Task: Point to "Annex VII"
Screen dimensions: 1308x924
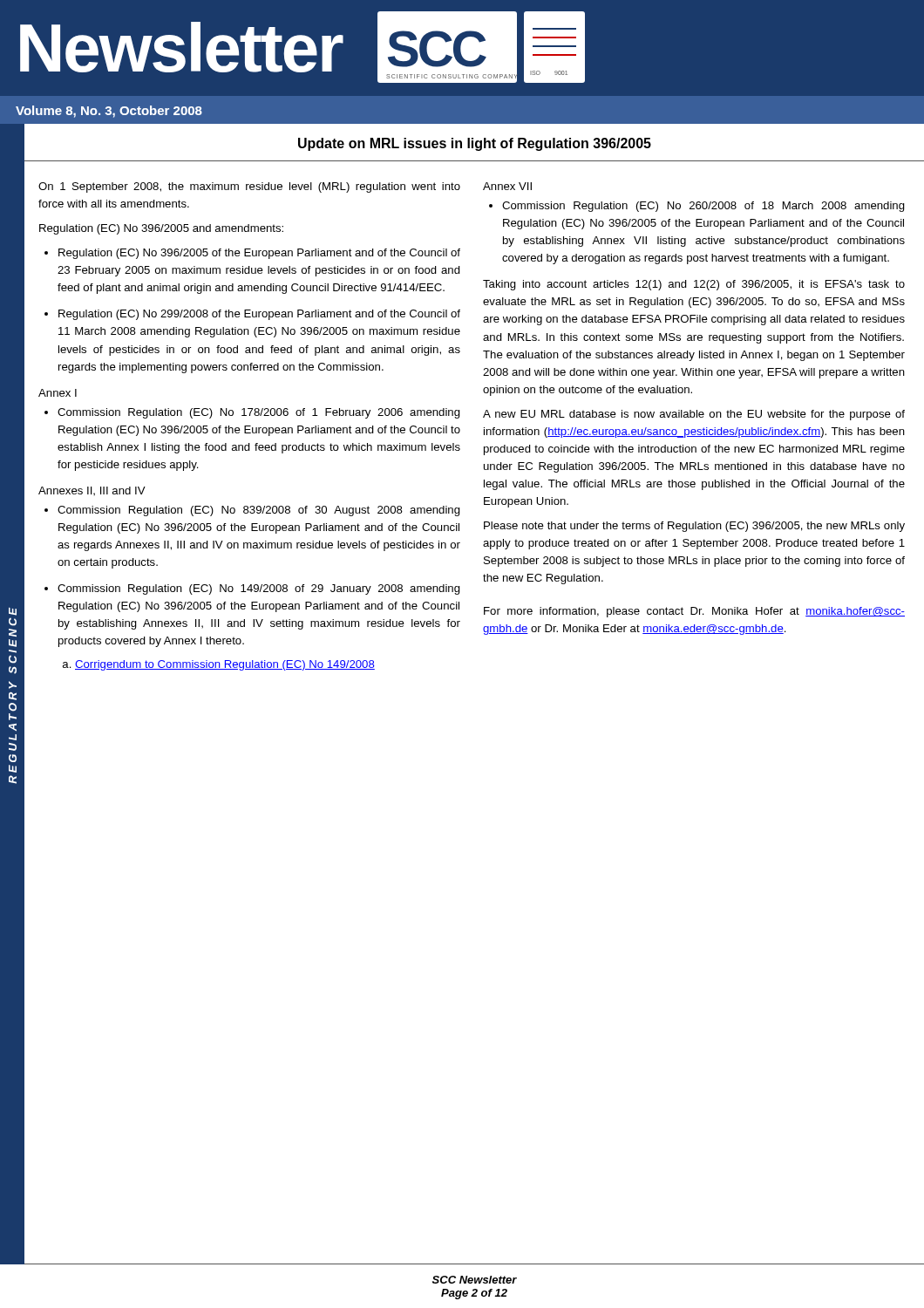Action: click(507, 186)
